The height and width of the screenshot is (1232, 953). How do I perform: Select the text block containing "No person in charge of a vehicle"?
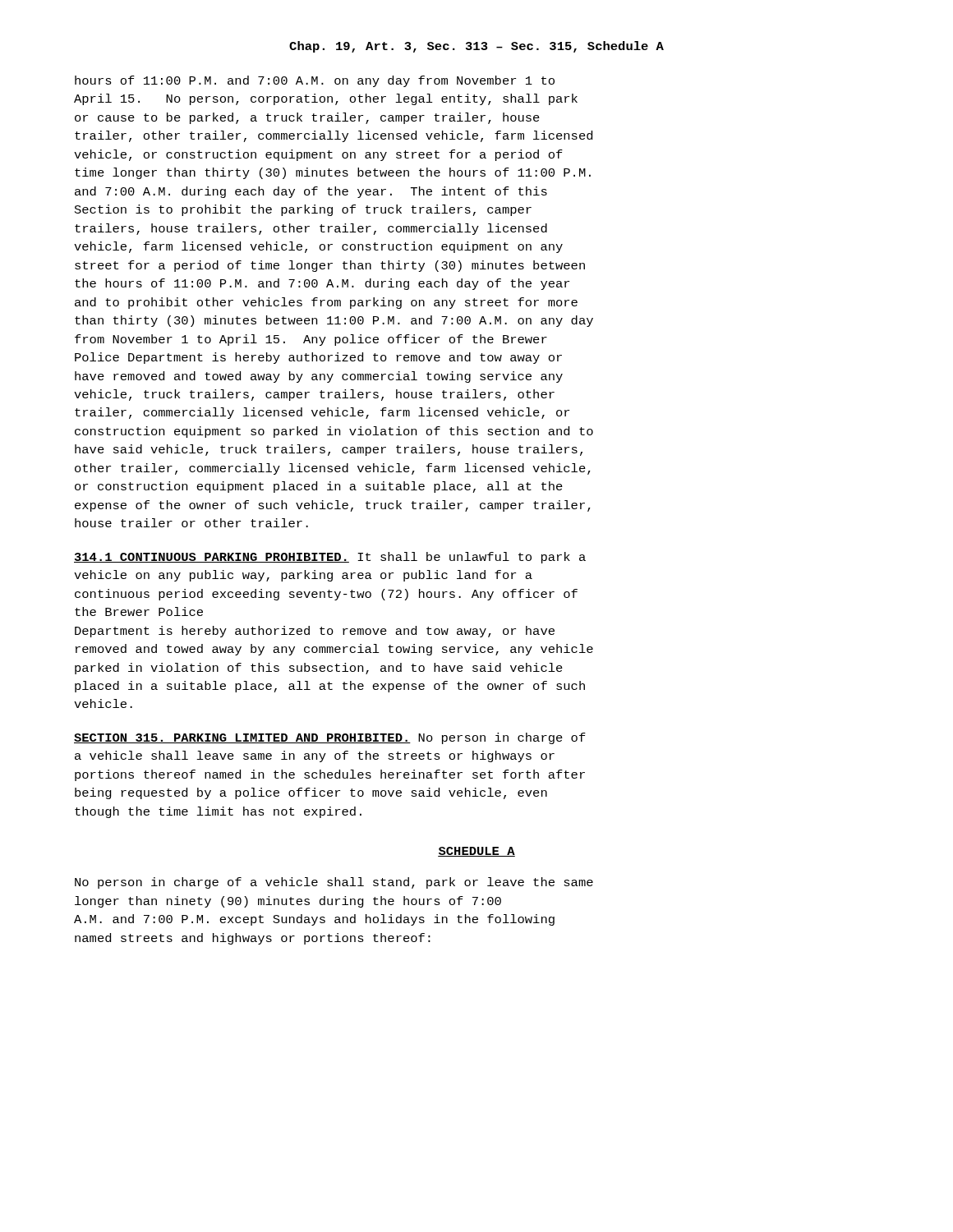[334, 911]
